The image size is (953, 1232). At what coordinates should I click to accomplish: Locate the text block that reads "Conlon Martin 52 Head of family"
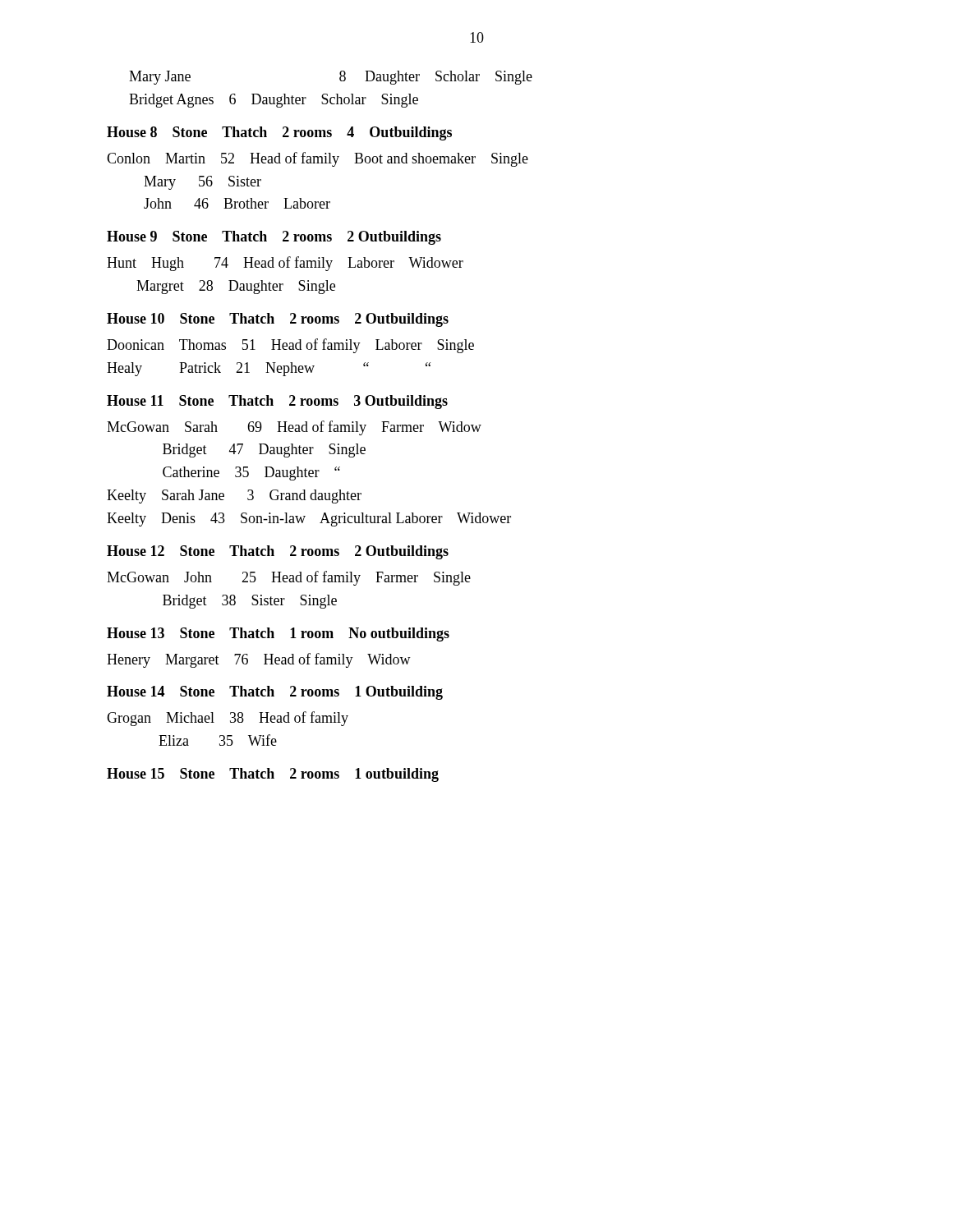[x=318, y=159]
